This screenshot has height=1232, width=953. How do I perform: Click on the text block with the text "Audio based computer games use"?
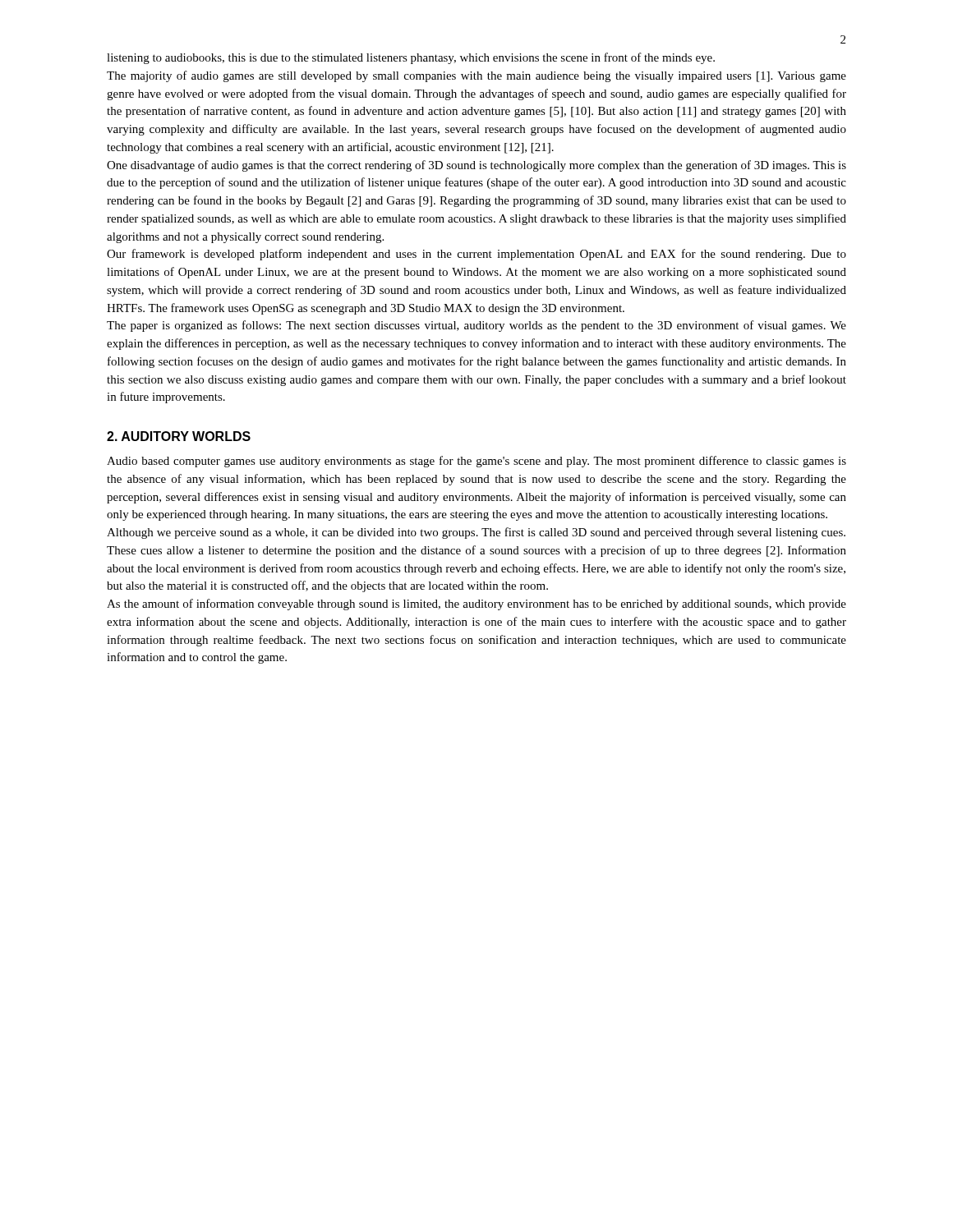pos(476,488)
